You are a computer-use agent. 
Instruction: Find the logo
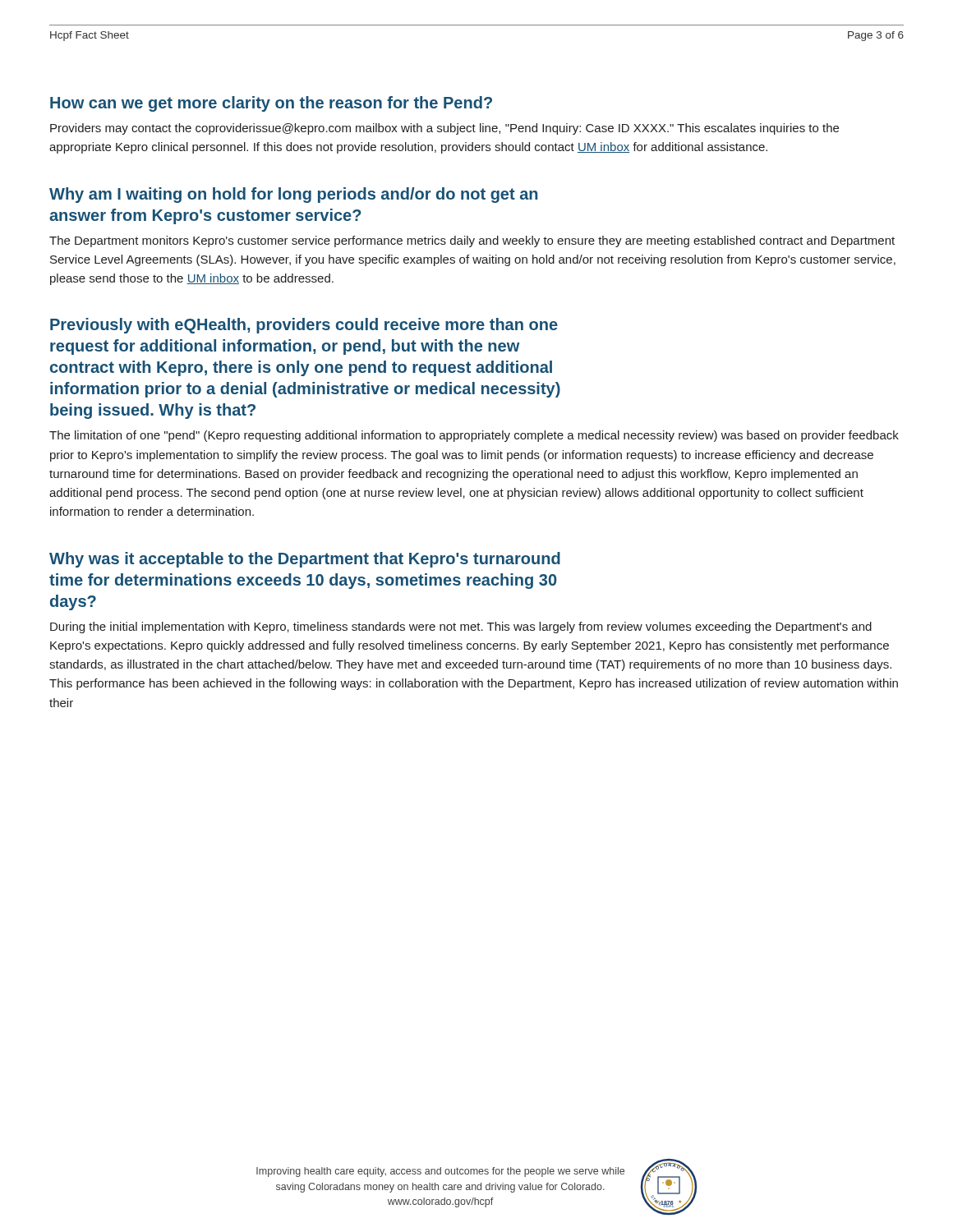(668, 1187)
